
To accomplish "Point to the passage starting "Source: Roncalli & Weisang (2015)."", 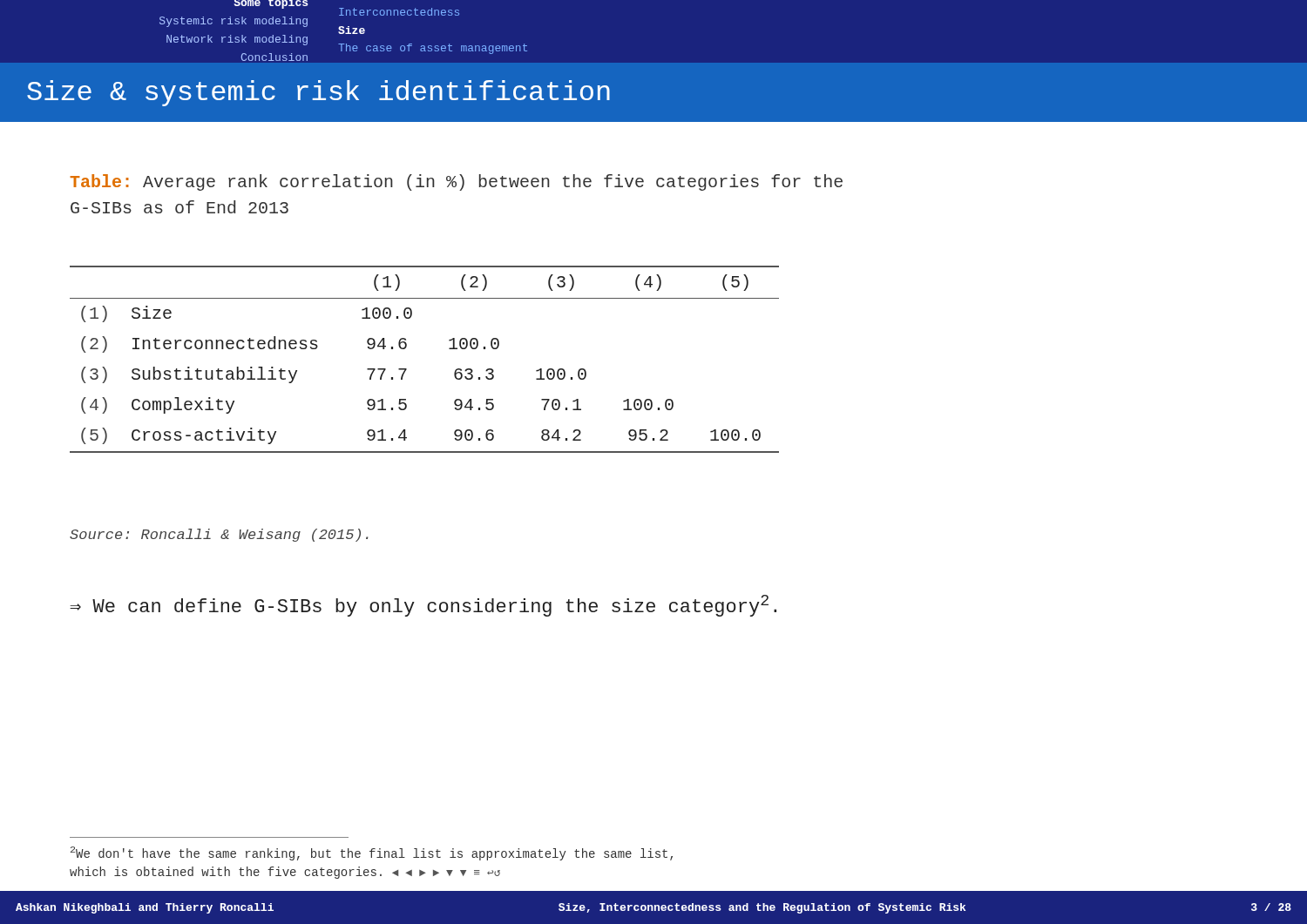I will click(221, 535).
